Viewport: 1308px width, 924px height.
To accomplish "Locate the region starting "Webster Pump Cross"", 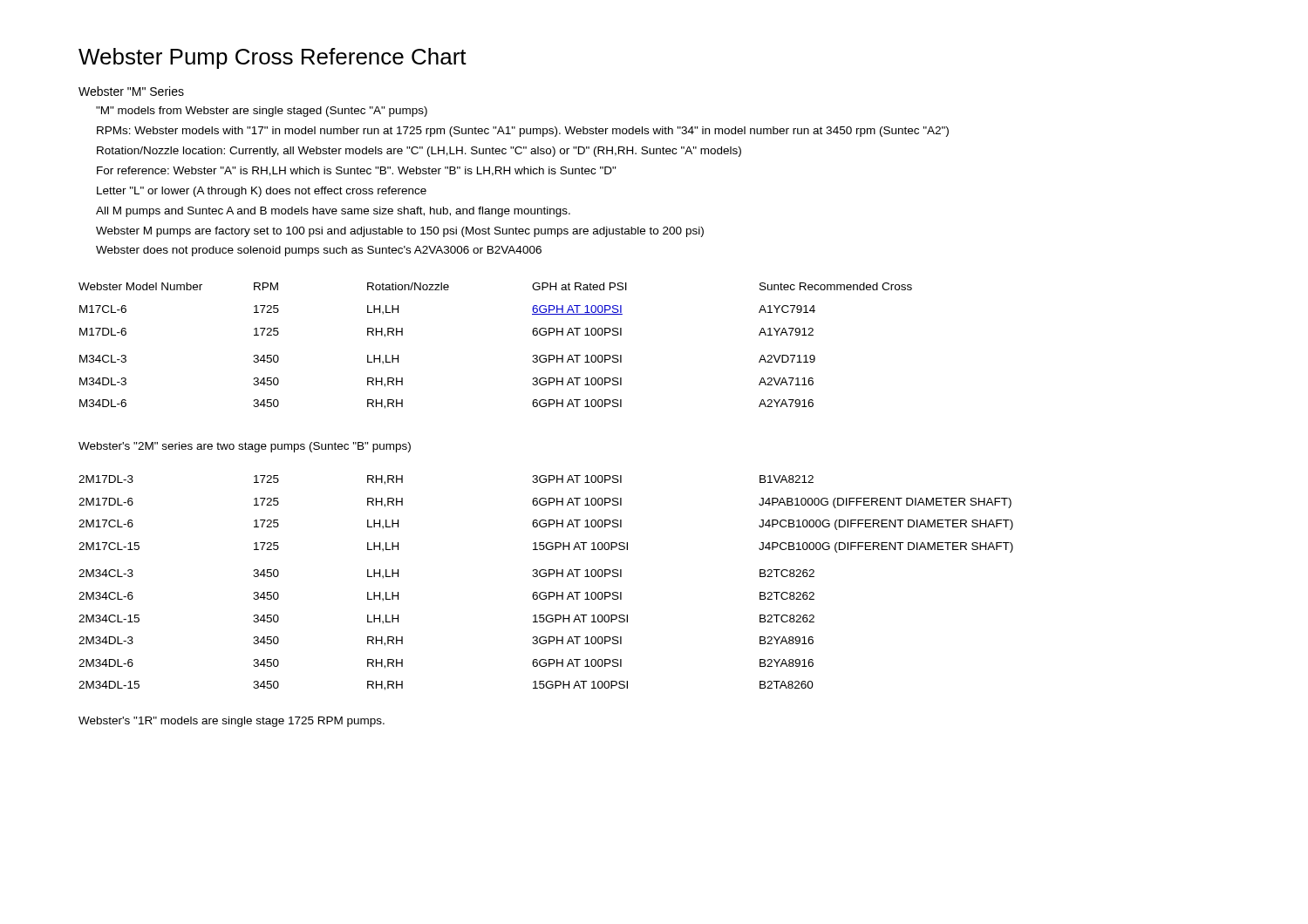I will [272, 57].
